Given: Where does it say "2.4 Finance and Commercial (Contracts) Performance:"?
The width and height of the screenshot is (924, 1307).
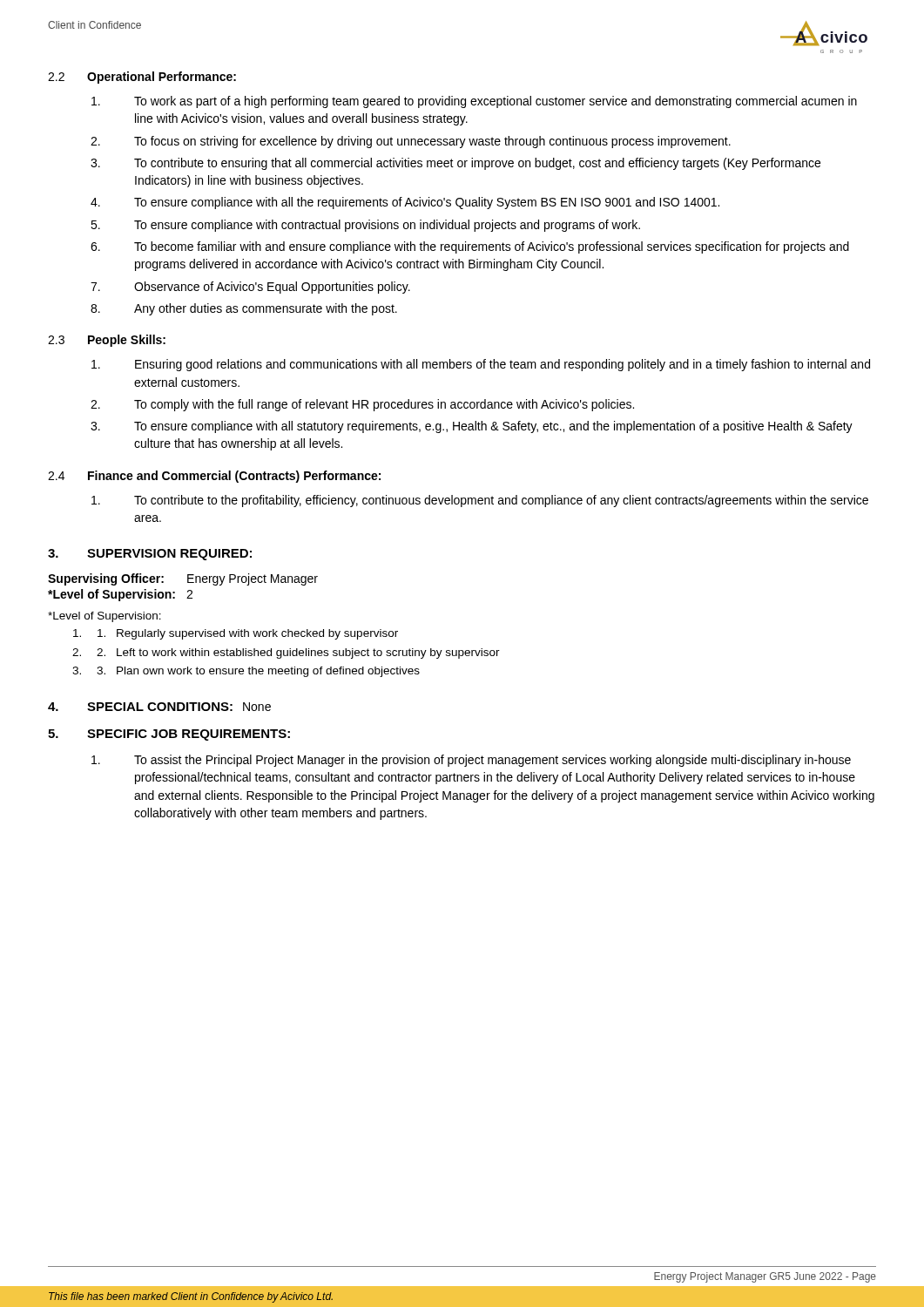Looking at the screenshot, I should click(215, 476).
